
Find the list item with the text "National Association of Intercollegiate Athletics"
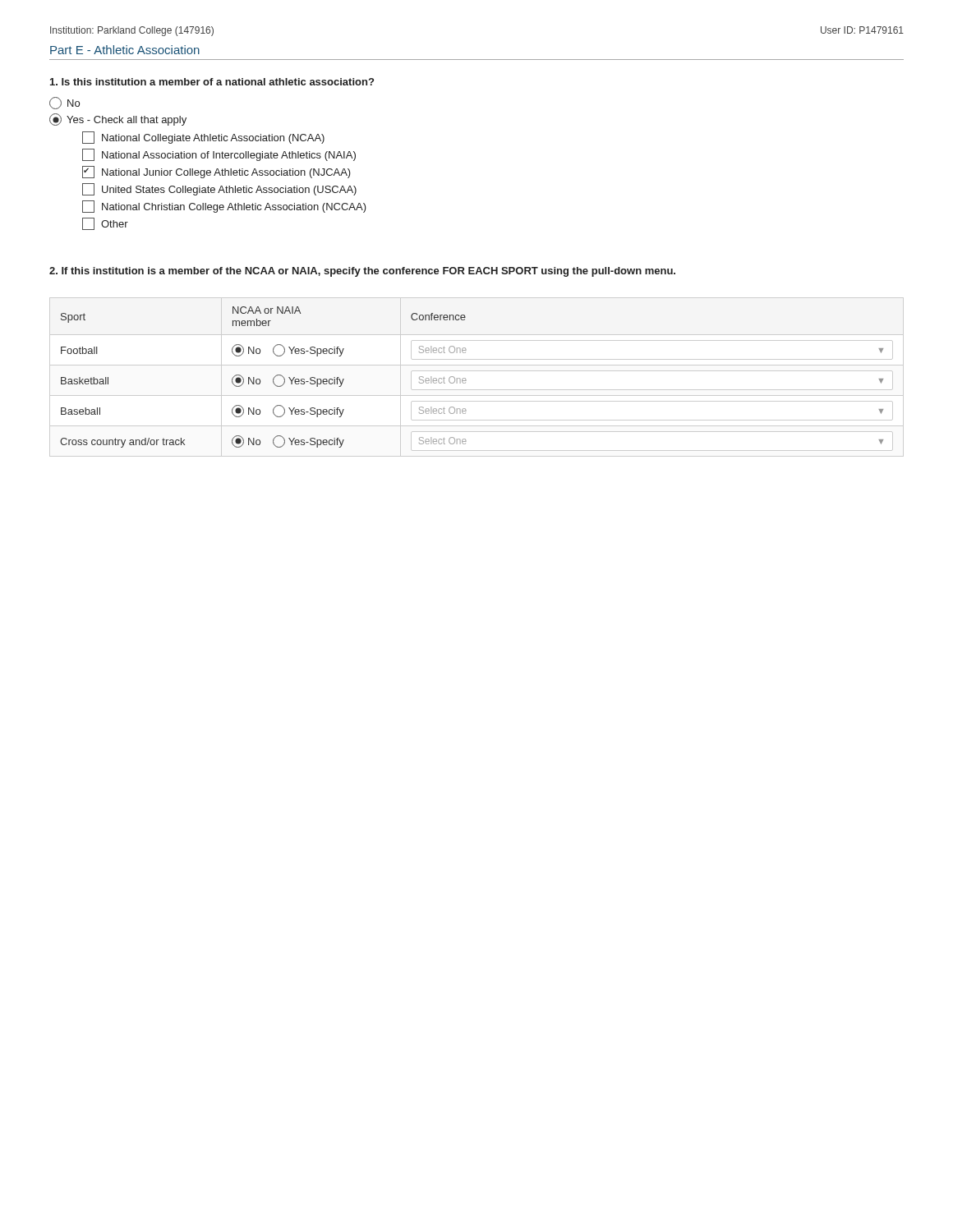(x=219, y=155)
